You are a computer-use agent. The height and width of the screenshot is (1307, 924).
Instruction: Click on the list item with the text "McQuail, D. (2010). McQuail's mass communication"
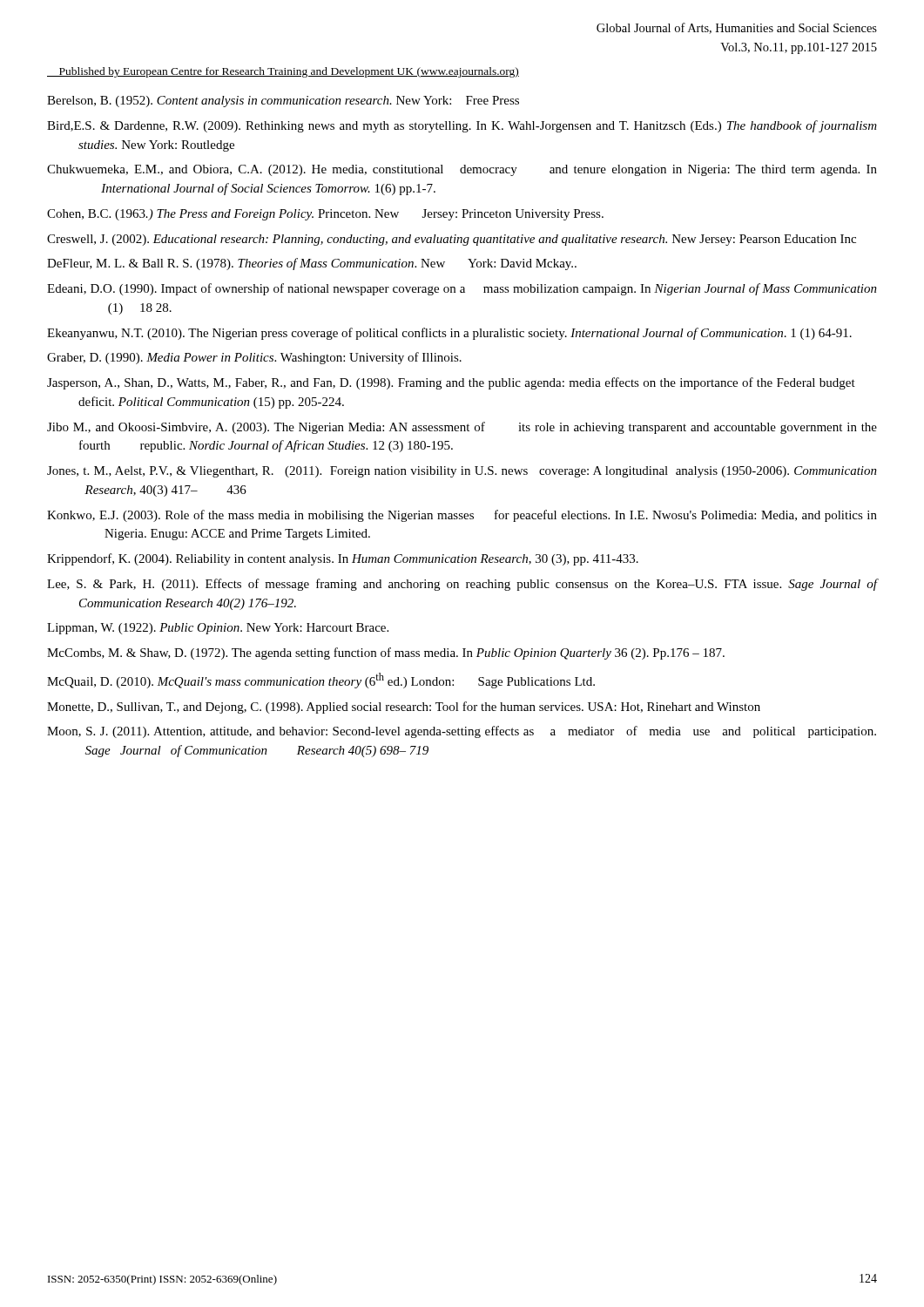pyautogui.click(x=321, y=679)
